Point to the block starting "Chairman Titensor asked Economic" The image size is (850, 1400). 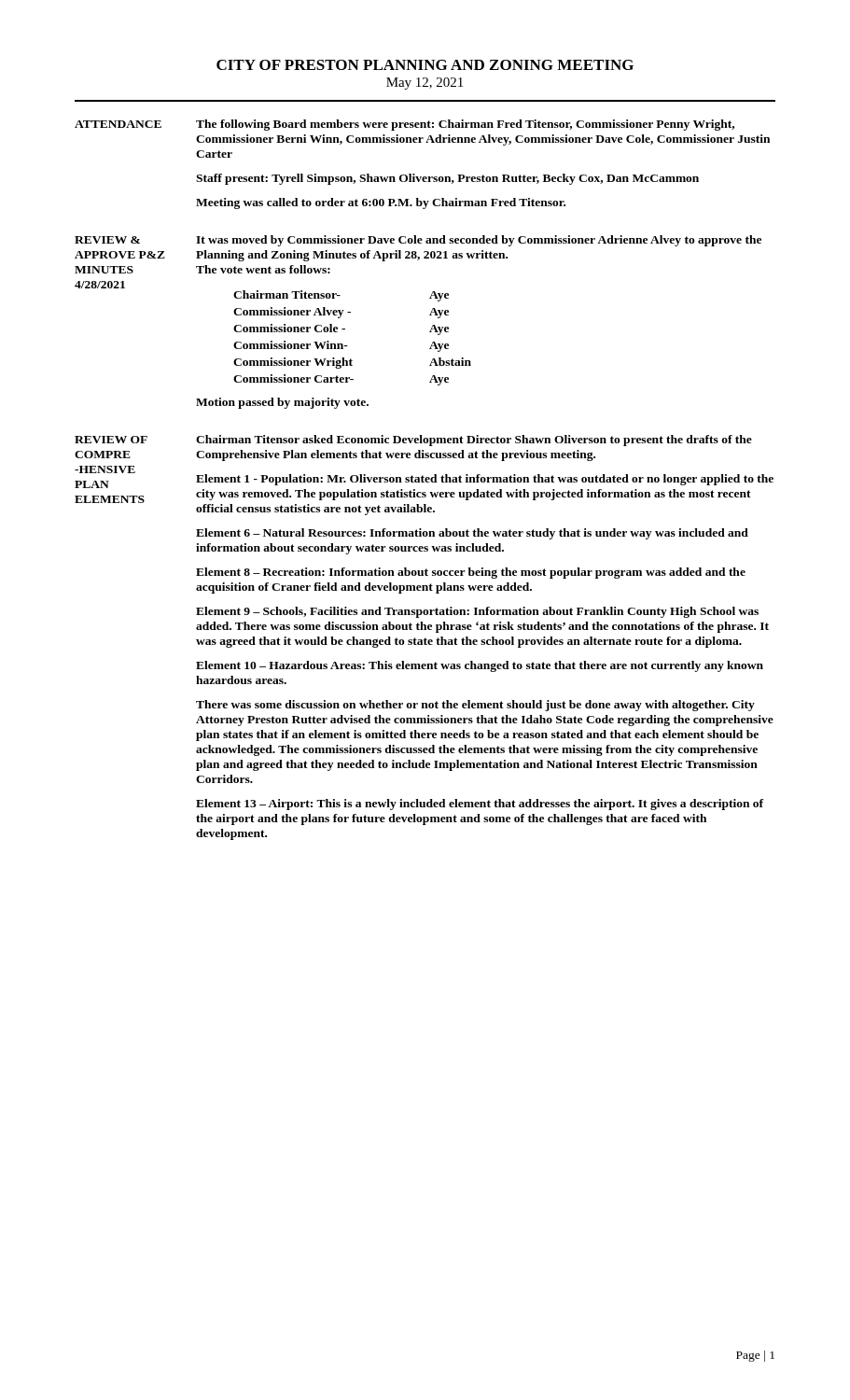(x=486, y=447)
